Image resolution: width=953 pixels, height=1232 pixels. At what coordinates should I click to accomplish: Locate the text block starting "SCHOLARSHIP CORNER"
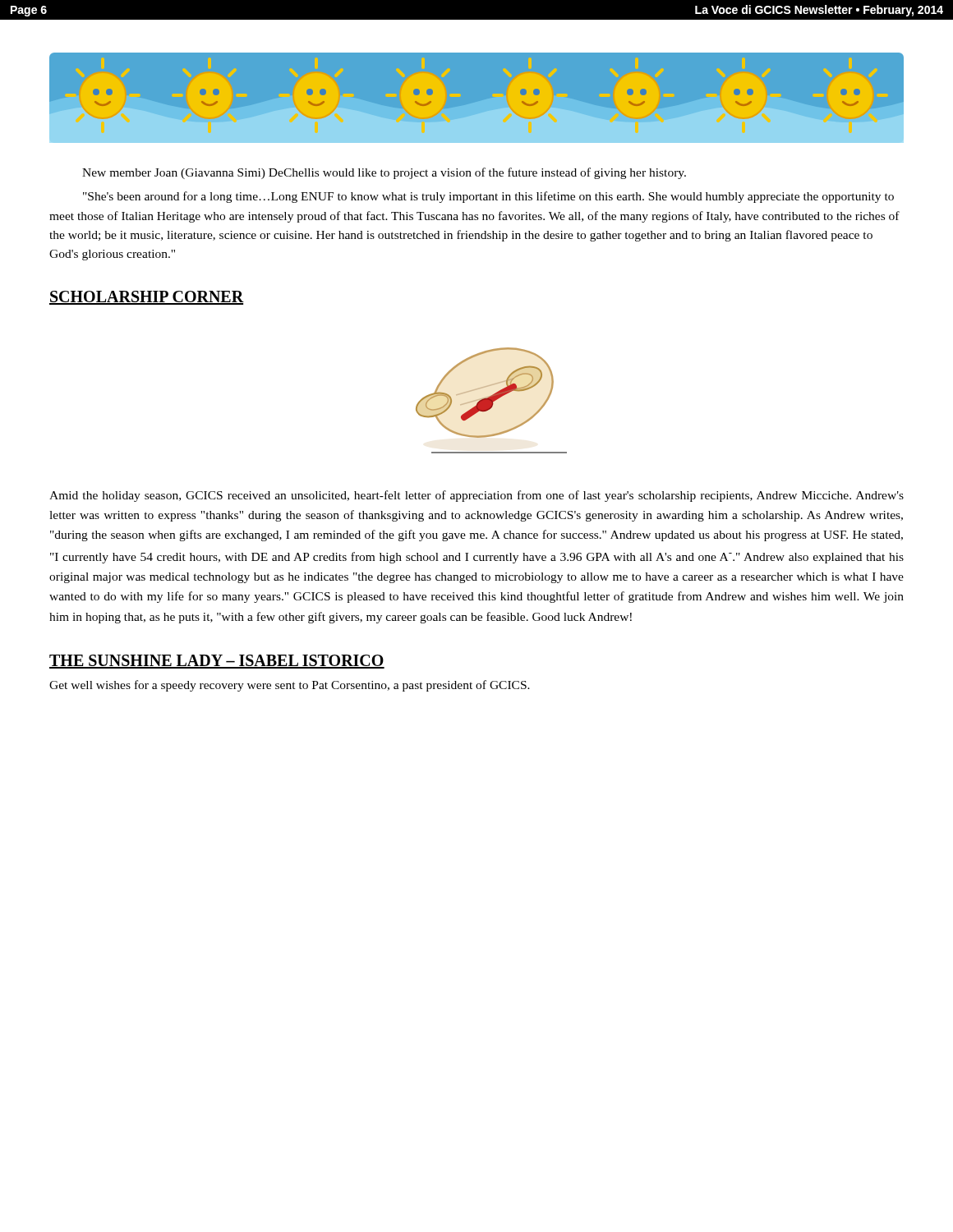[x=146, y=297]
